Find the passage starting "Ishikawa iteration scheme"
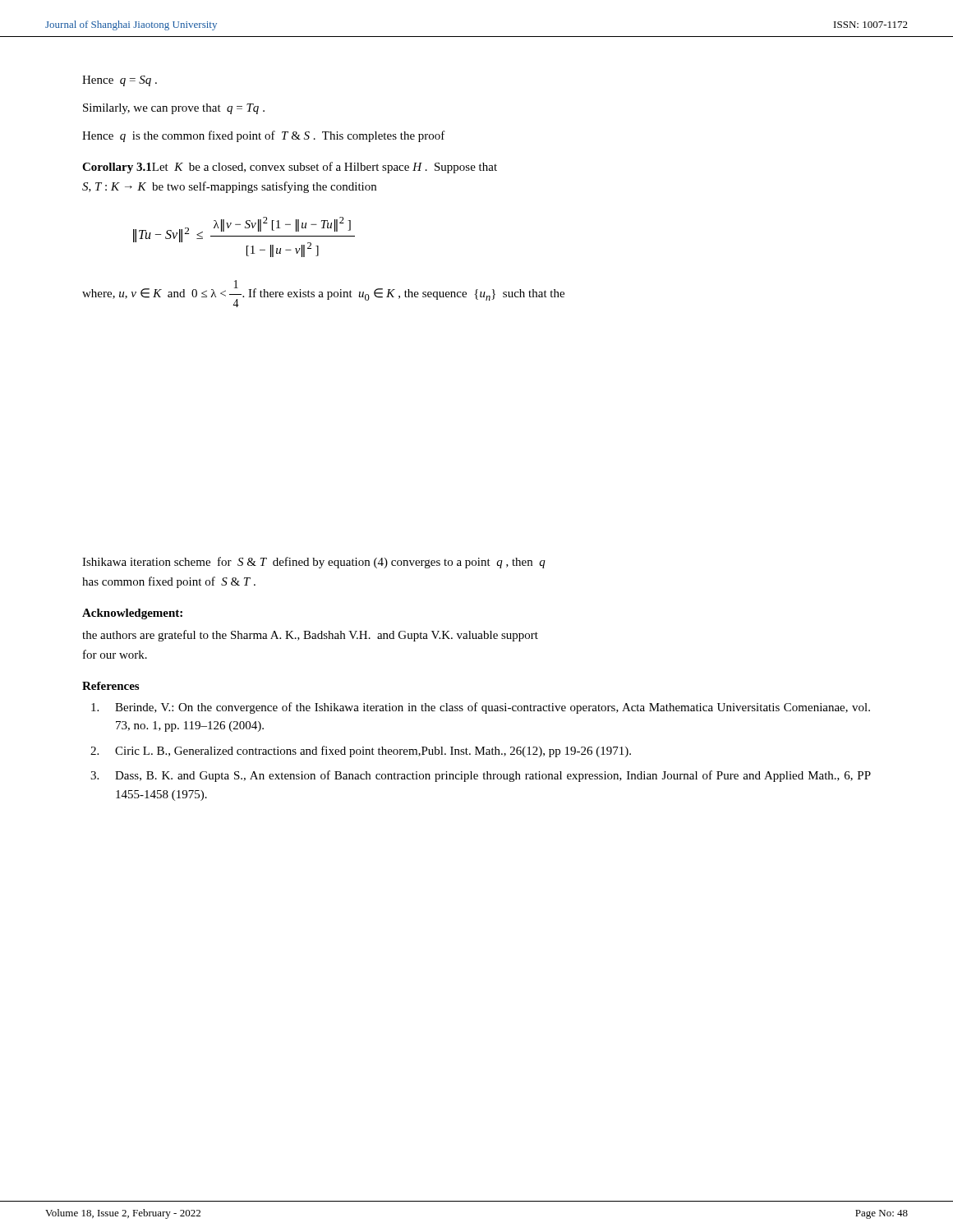Viewport: 953px width, 1232px height. [314, 571]
